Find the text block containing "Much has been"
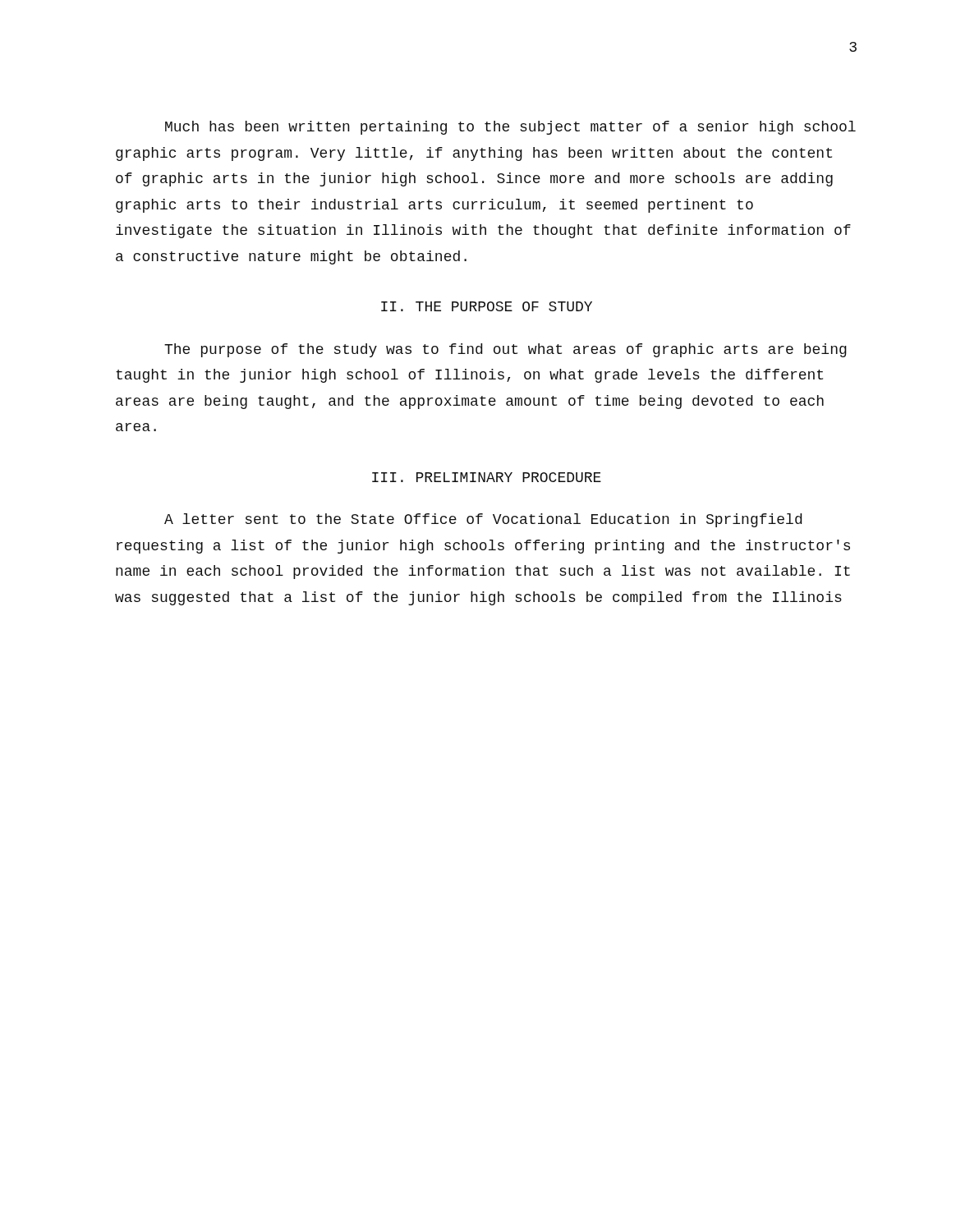The image size is (956, 1232). click(486, 192)
